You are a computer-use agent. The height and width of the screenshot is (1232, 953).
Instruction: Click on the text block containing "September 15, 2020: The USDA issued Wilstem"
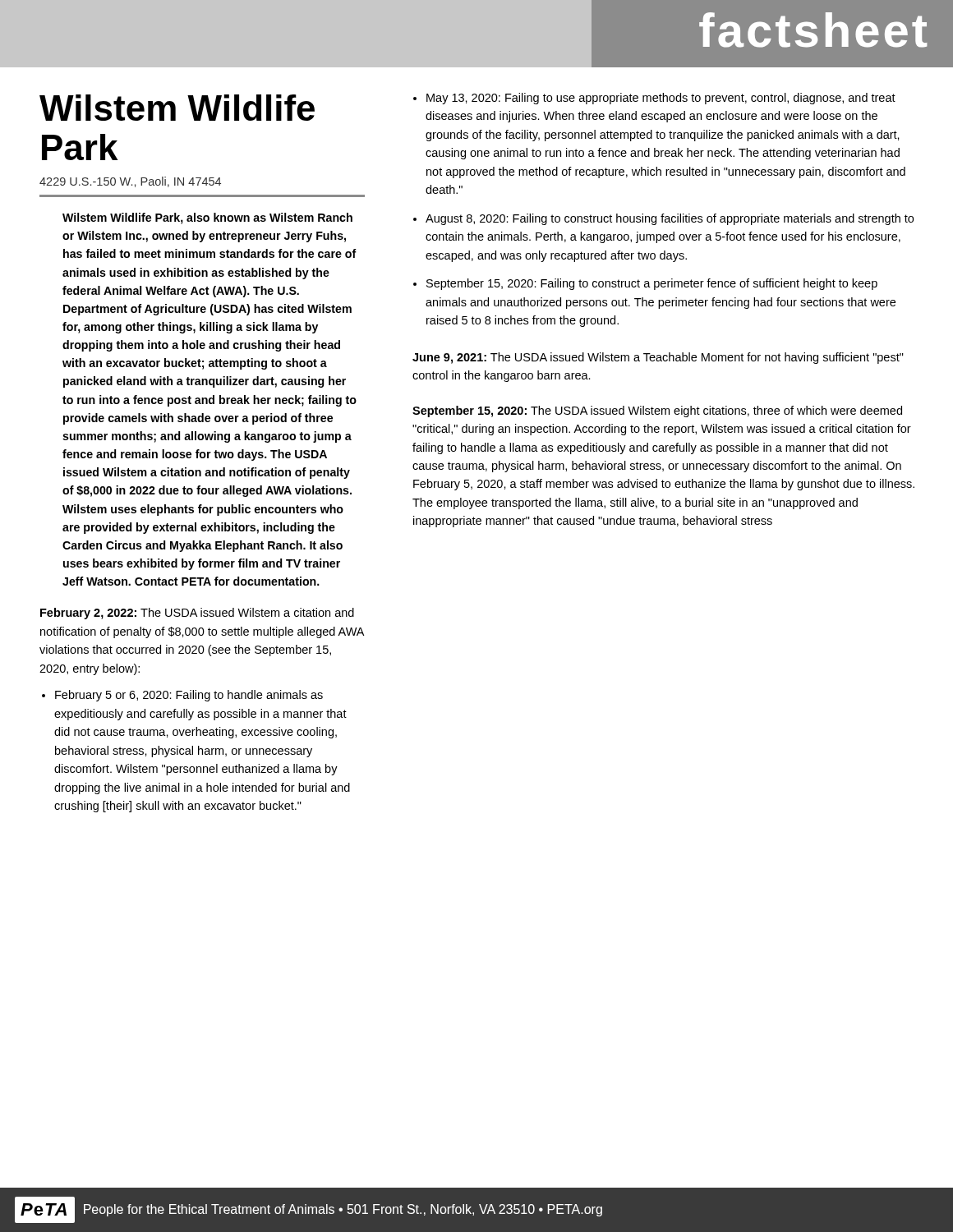tap(664, 466)
